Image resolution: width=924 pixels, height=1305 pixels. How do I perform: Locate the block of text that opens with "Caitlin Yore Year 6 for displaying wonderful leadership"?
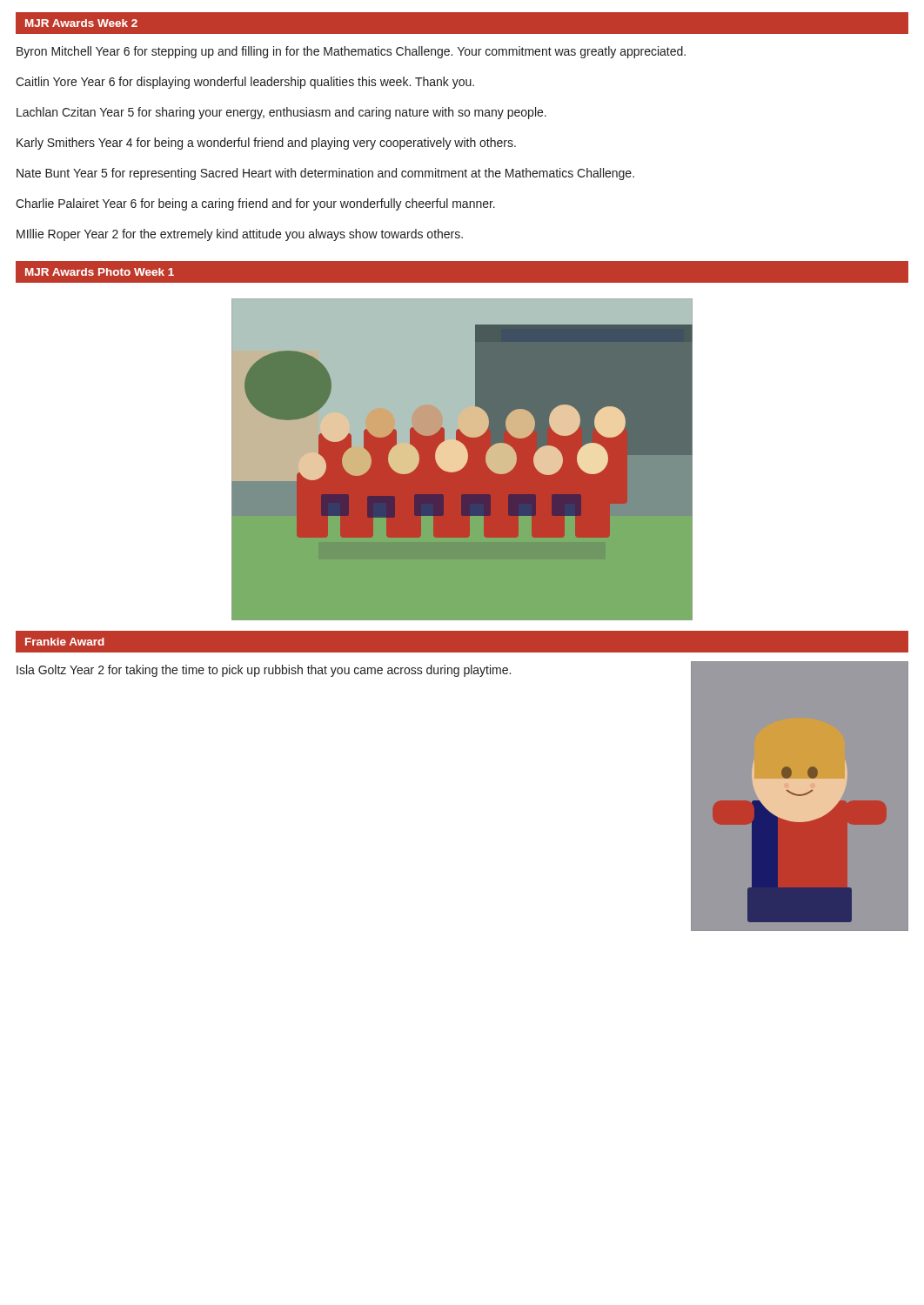(245, 82)
